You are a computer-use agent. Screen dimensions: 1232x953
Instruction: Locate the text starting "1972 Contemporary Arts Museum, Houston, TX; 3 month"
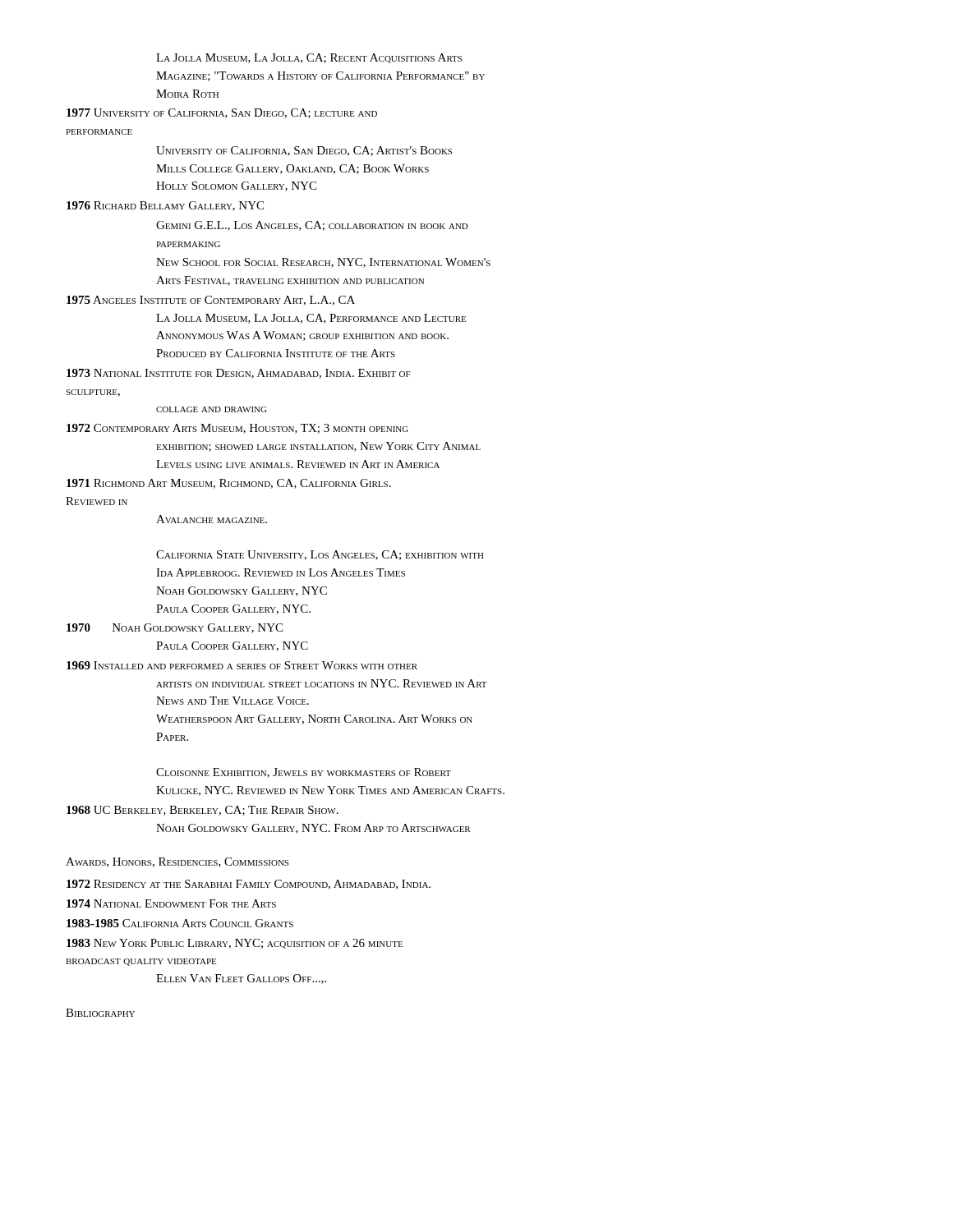[476, 447]
